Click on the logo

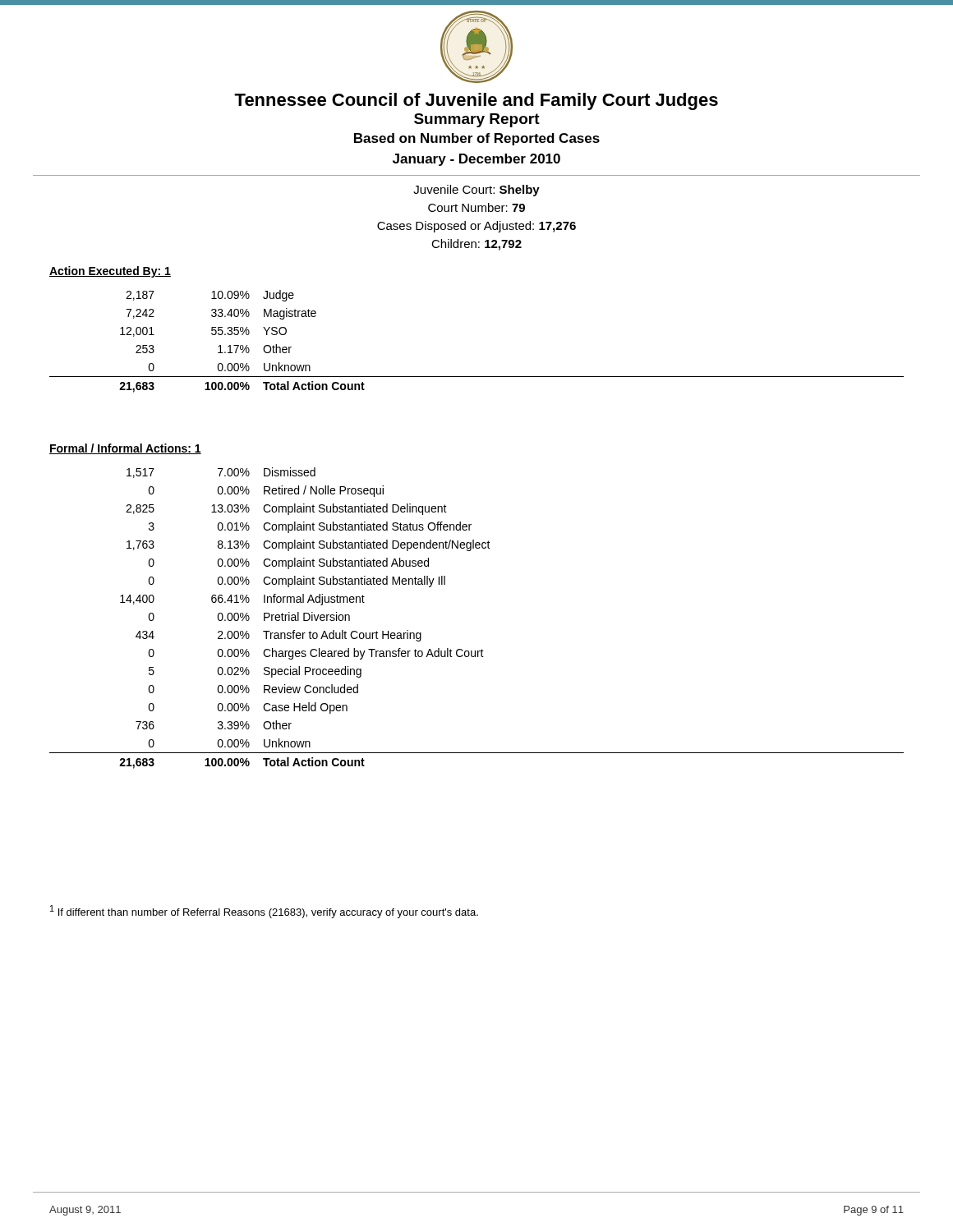476,48
